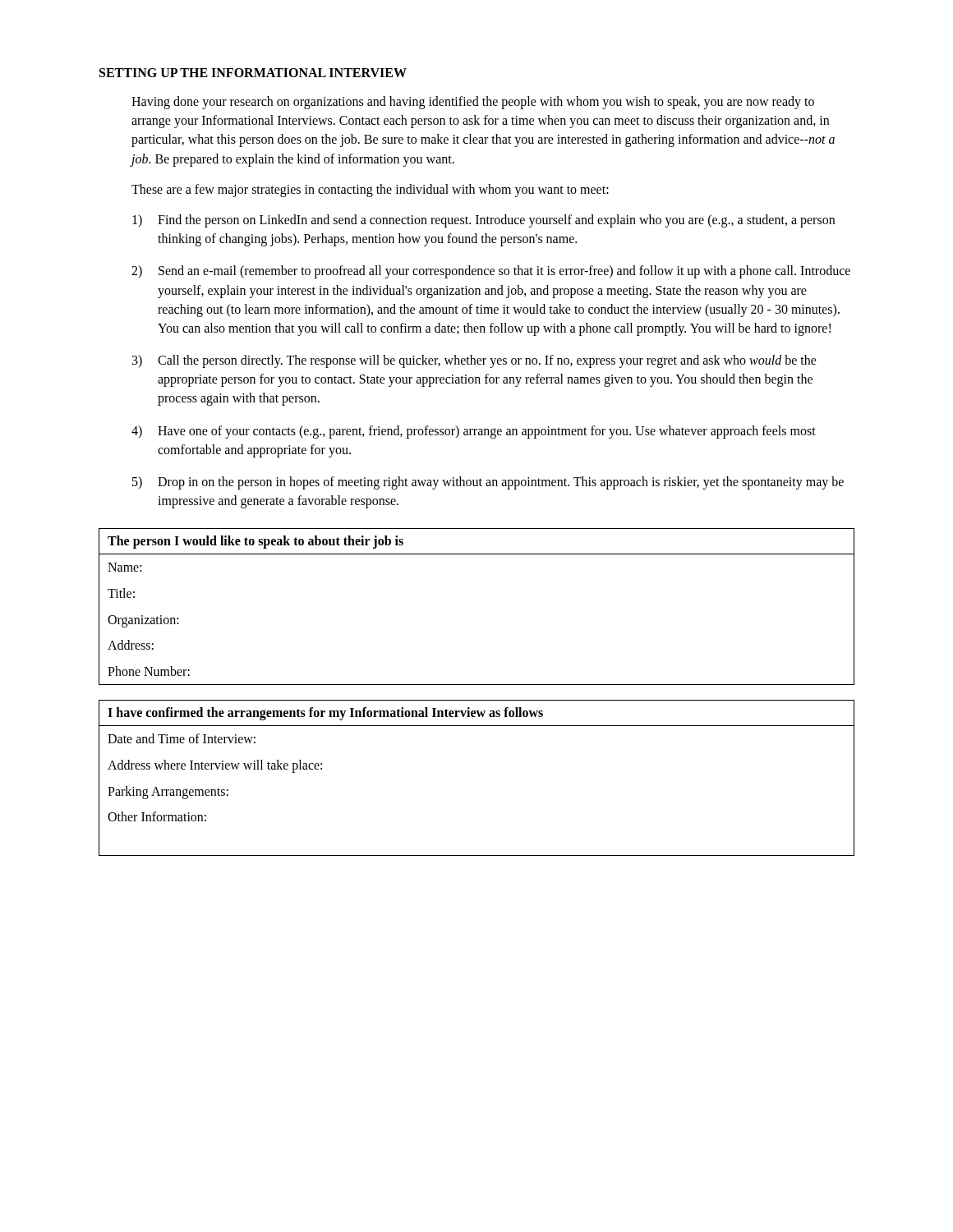Point to the block beginning "These are a few major strategies"
The image size is (953, 1232).
tap(370, 189)
